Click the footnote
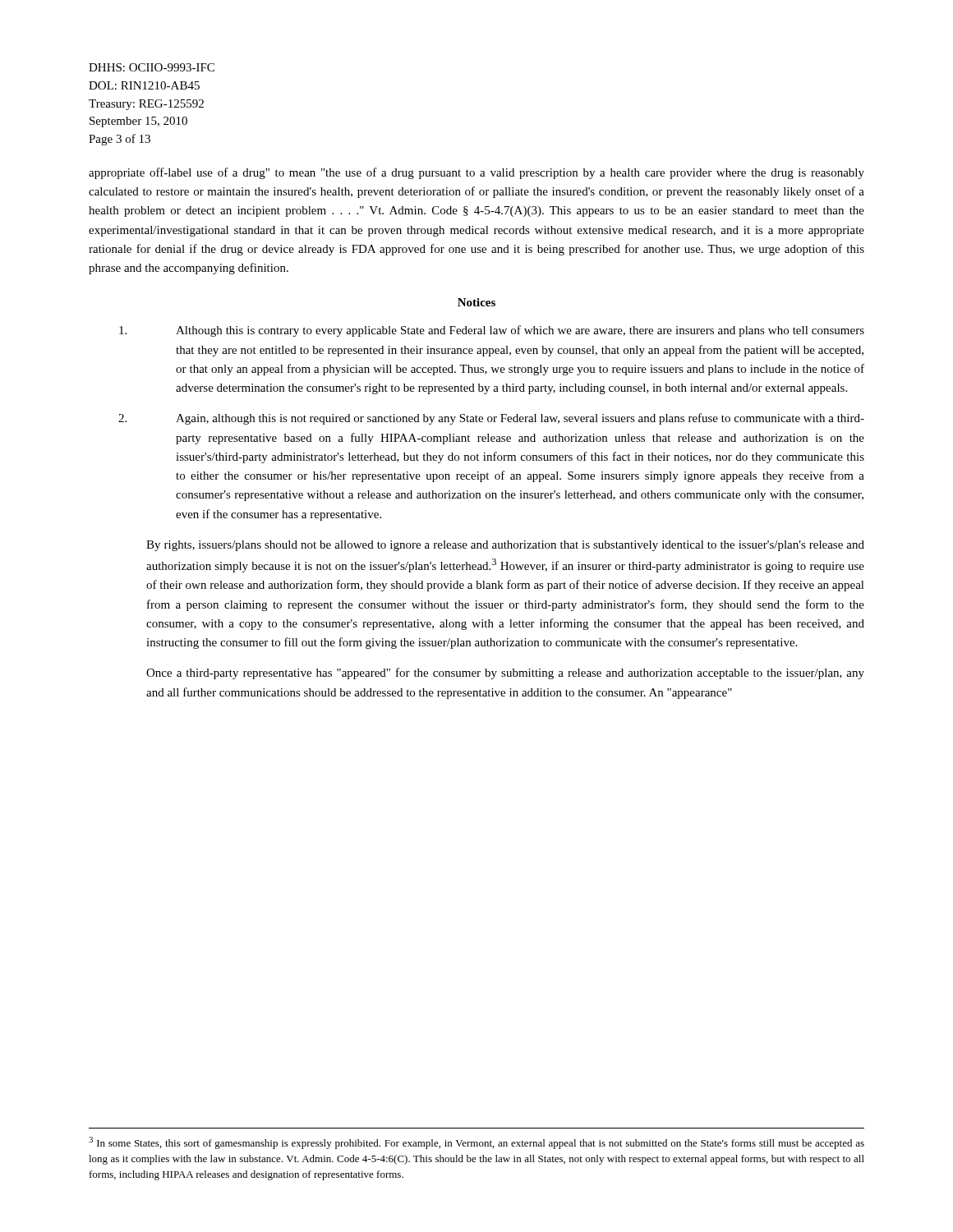The image size is (953, 1232). tap(476, 1158)
